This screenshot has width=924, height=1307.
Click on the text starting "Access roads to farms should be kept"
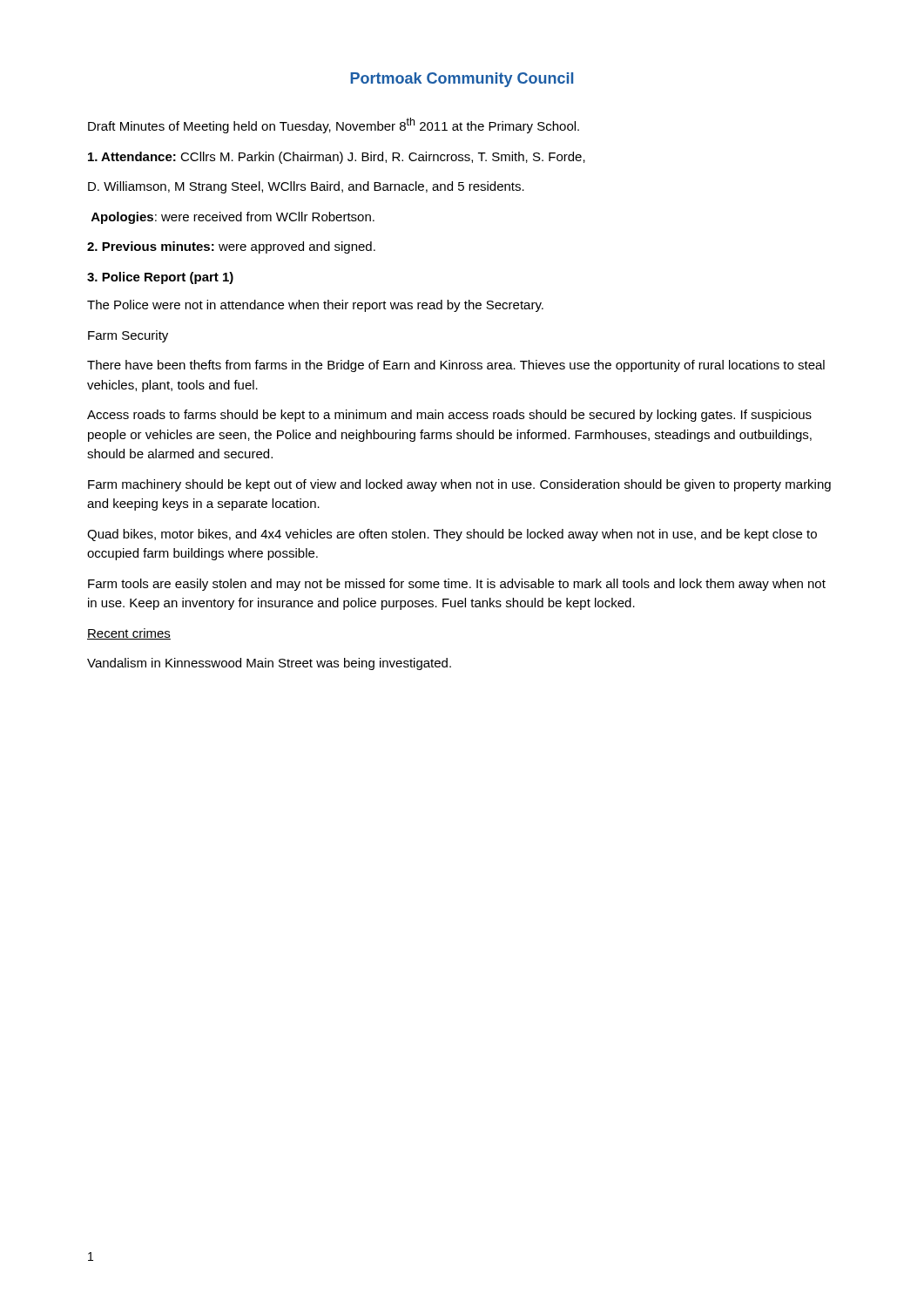click(450, 434)
